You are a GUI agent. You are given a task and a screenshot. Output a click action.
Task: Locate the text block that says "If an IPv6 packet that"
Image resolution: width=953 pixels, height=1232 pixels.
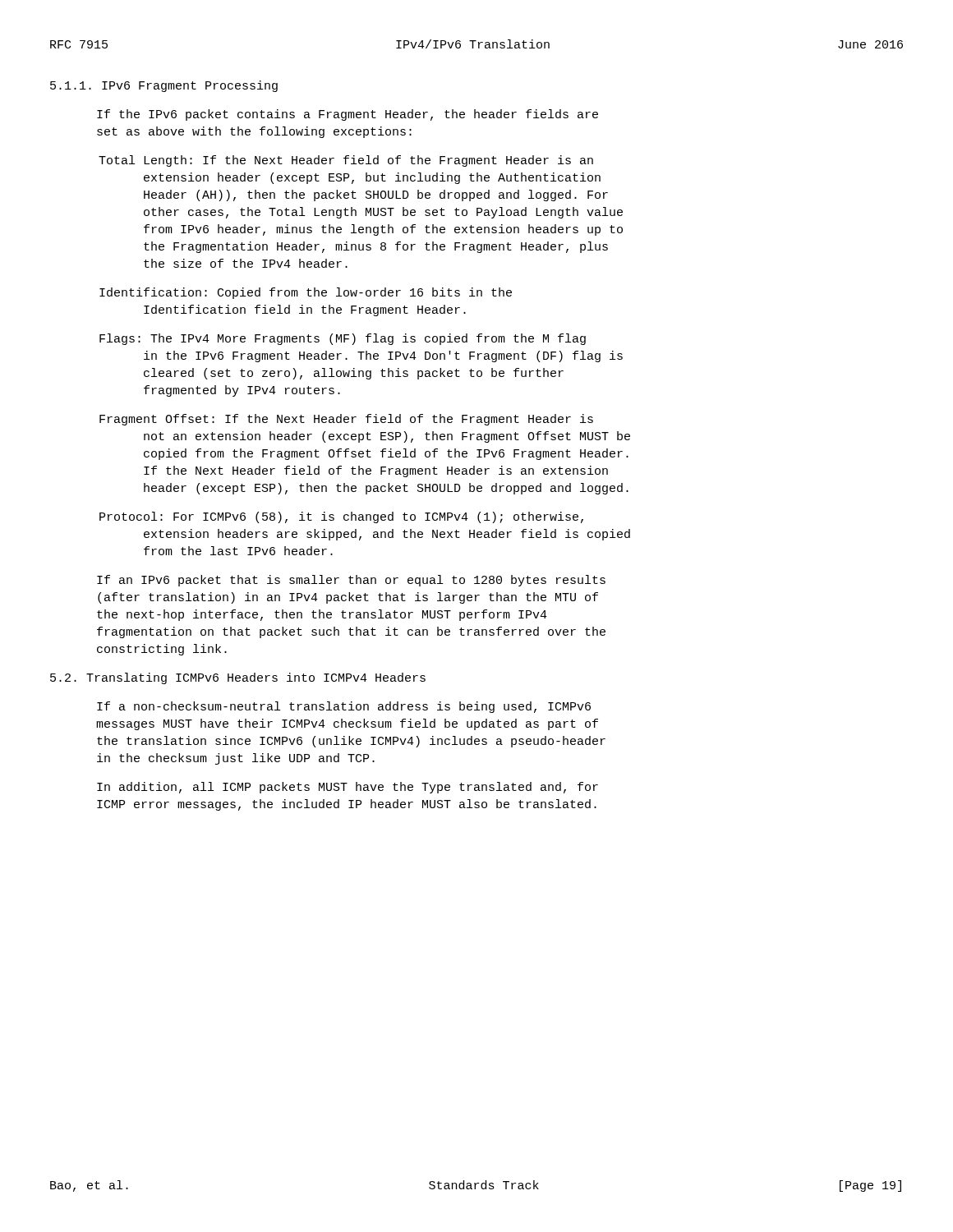[x=351, y=616]
